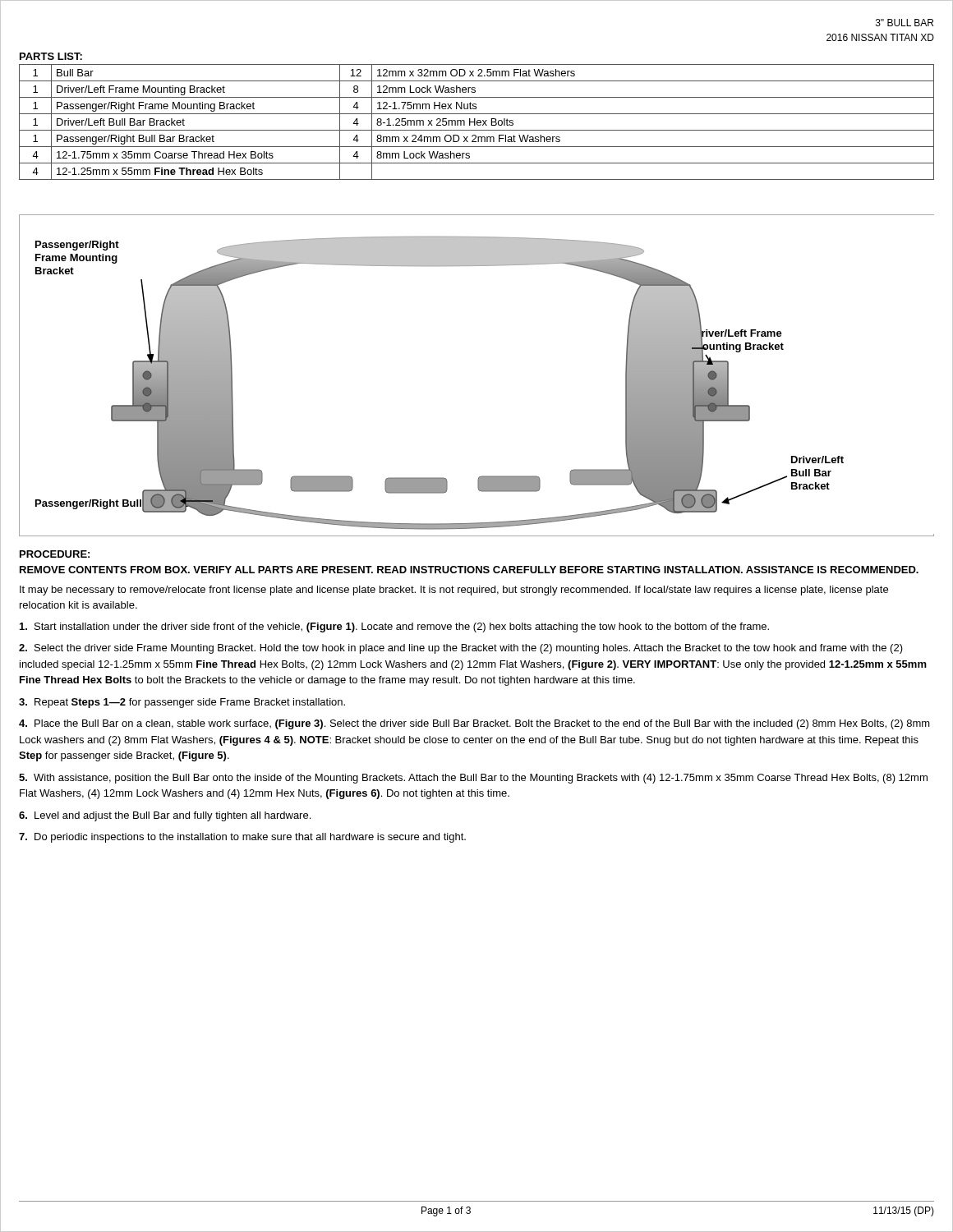Click on the section header that reads "PARTS LIST:"
Viewport: 953px width, 1232px height.
51,56
